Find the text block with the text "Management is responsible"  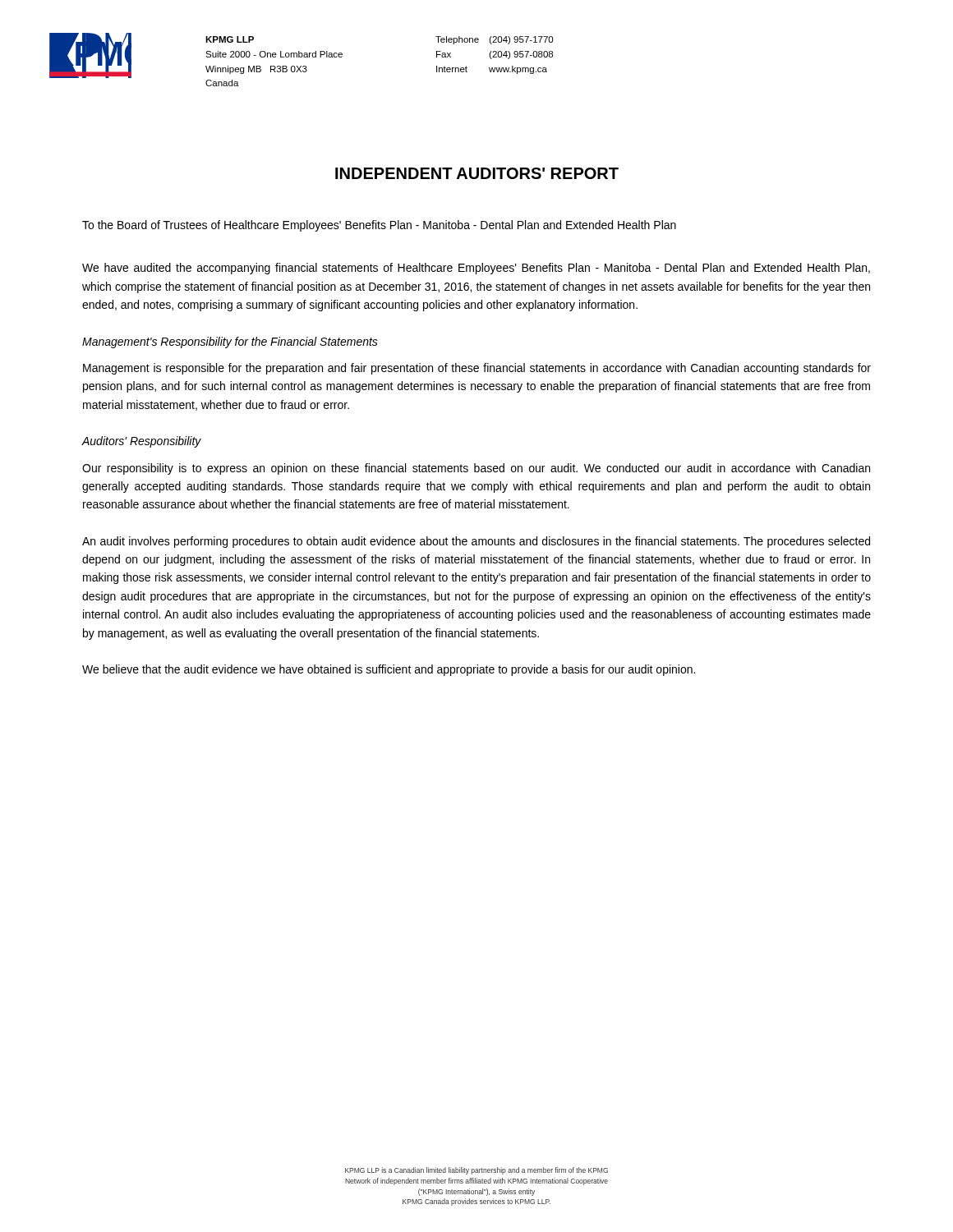476,386
